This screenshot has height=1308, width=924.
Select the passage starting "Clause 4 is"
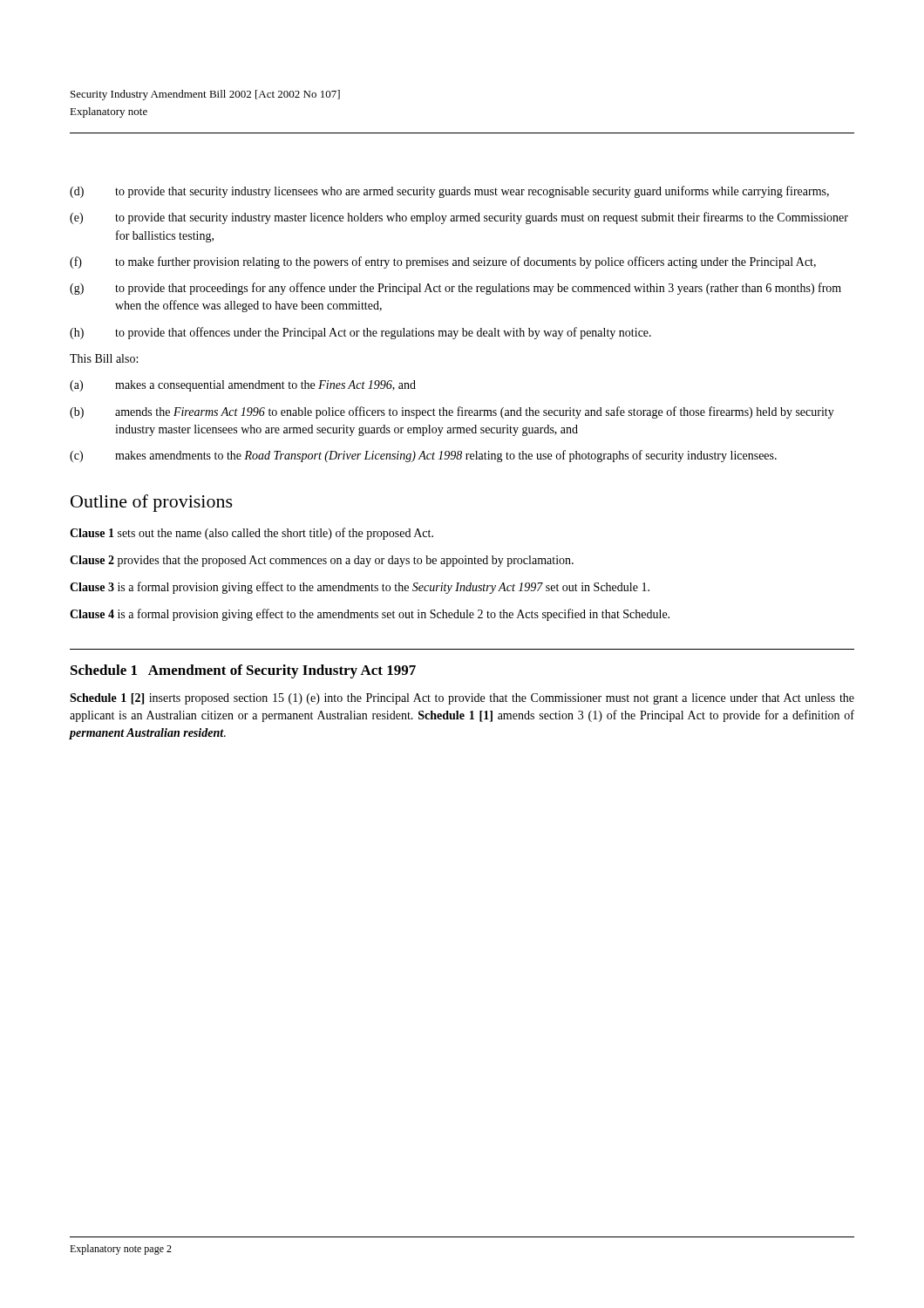(370, 615)
